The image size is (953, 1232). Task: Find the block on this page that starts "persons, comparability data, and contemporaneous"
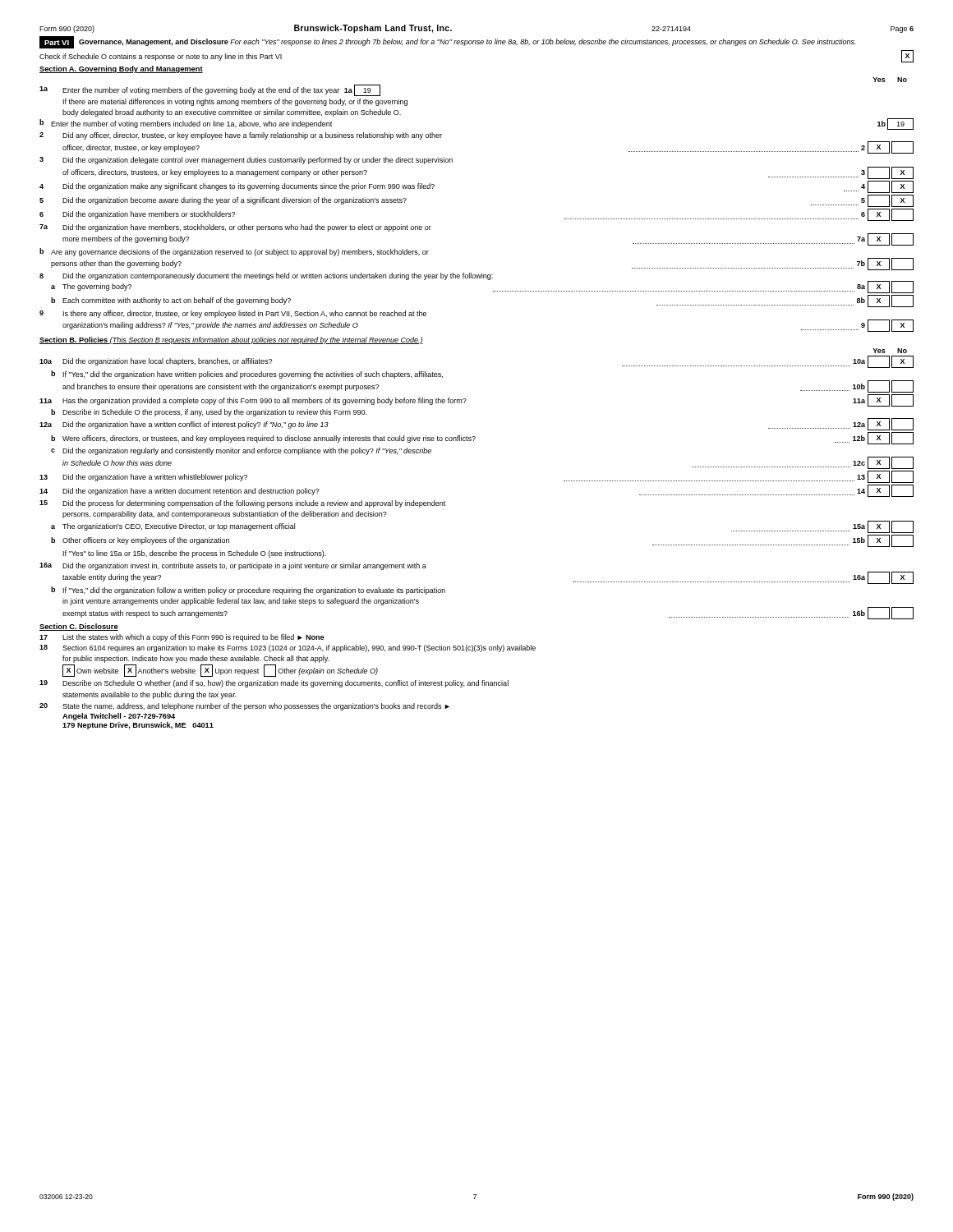pyautogui.click(x=225, y=514)
